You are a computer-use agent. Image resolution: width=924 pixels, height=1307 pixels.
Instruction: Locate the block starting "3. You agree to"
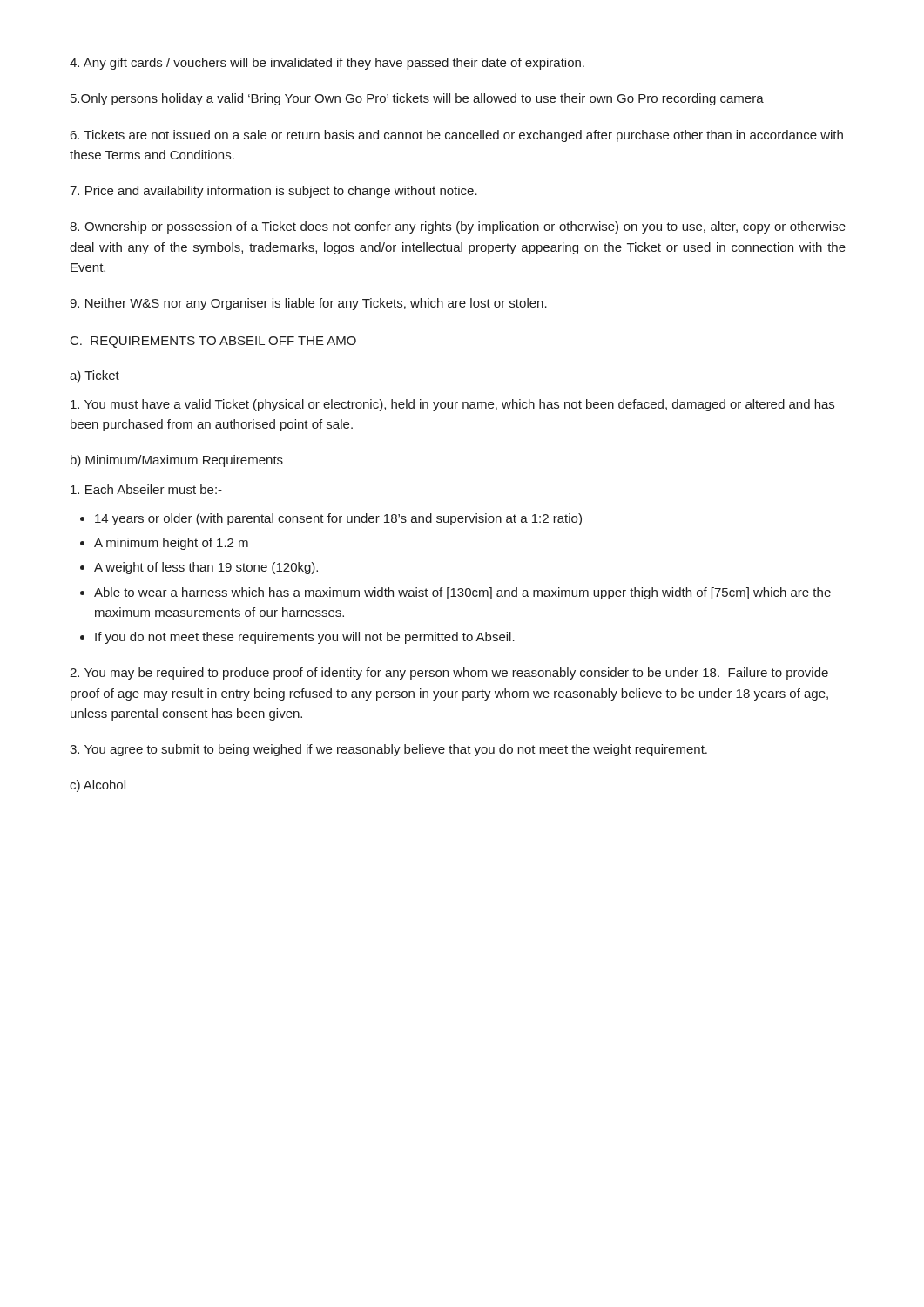389,749
